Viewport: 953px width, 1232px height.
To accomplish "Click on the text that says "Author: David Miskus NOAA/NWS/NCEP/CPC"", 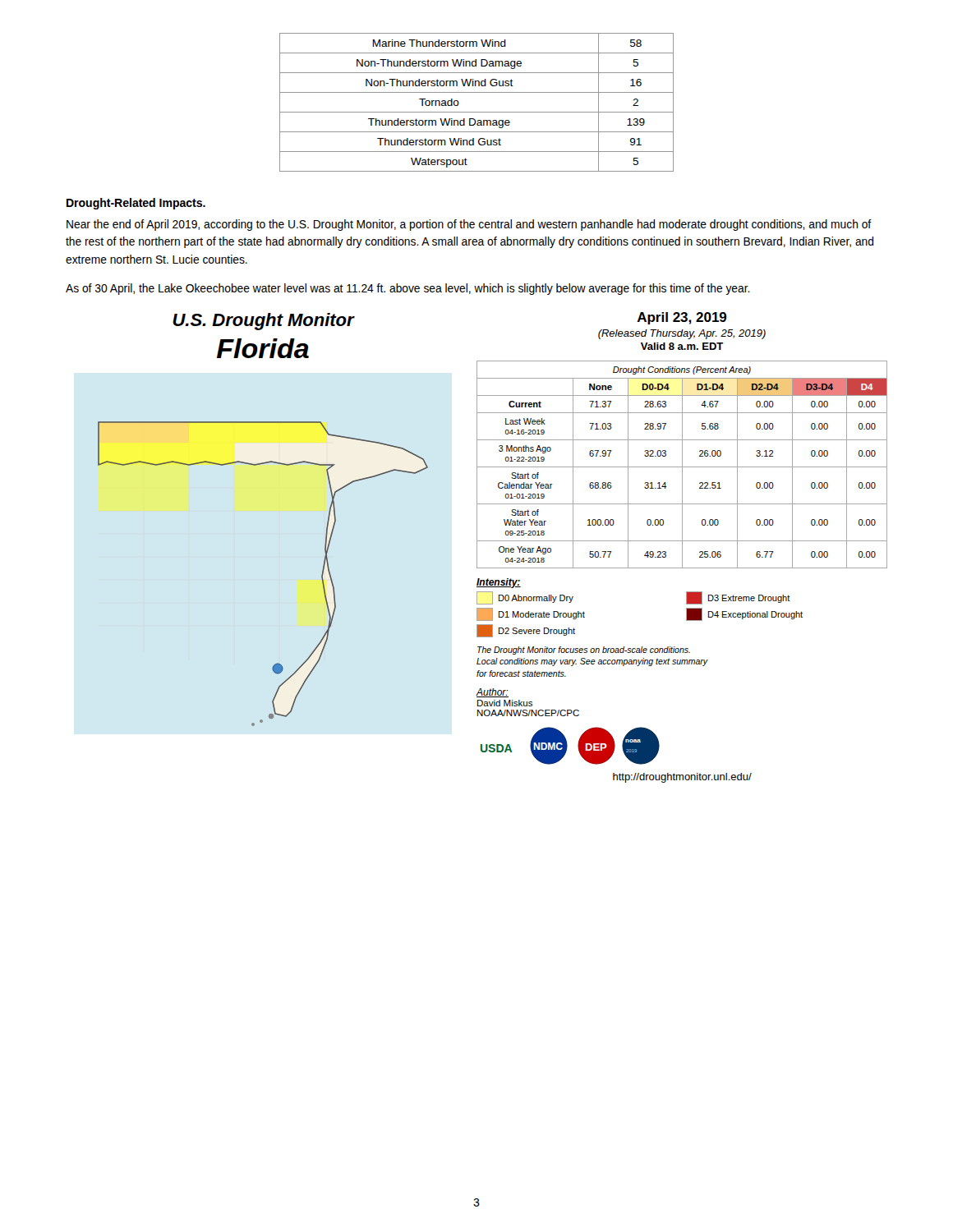I will click(493, 693).
